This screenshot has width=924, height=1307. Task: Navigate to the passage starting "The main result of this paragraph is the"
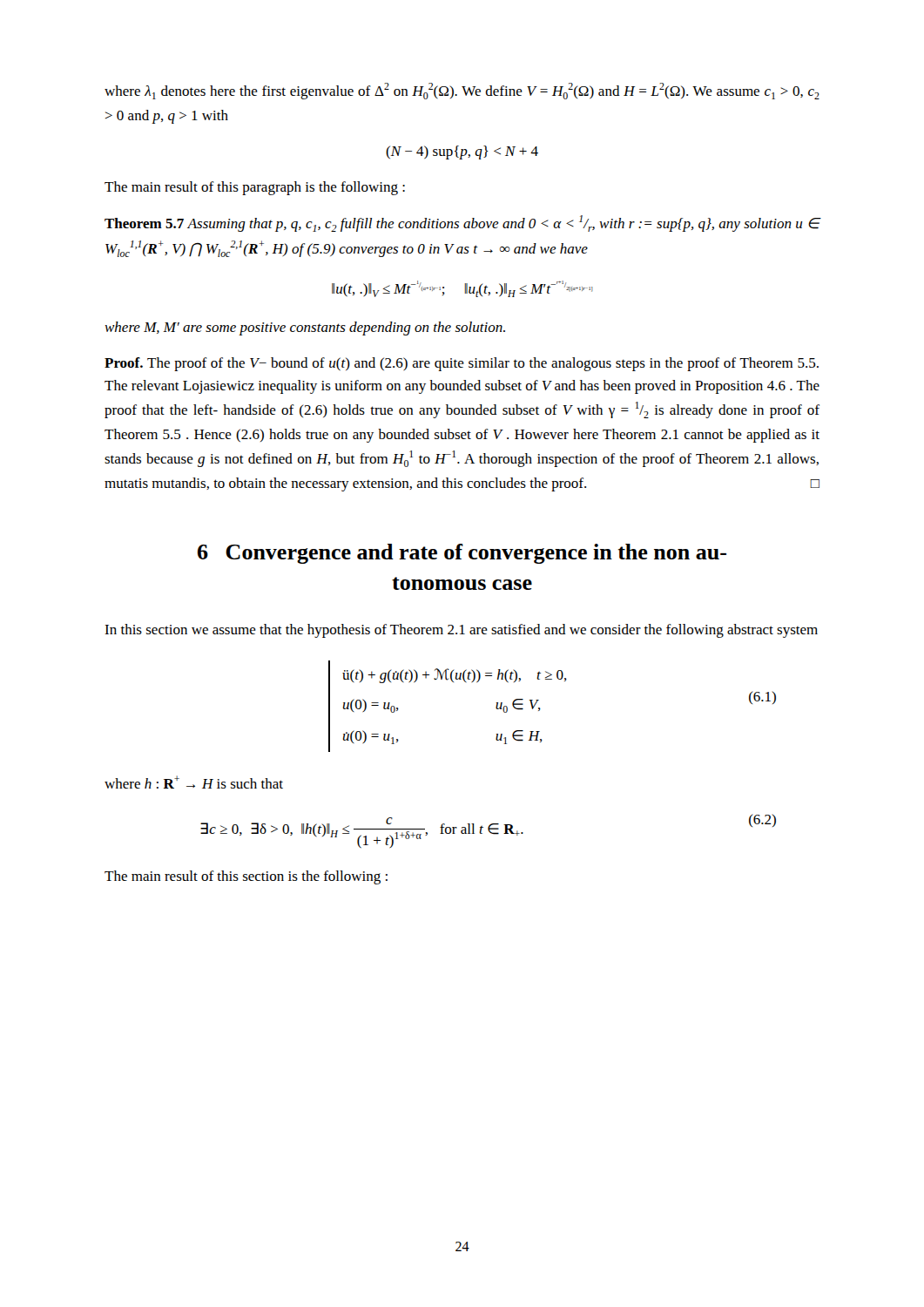255,187
